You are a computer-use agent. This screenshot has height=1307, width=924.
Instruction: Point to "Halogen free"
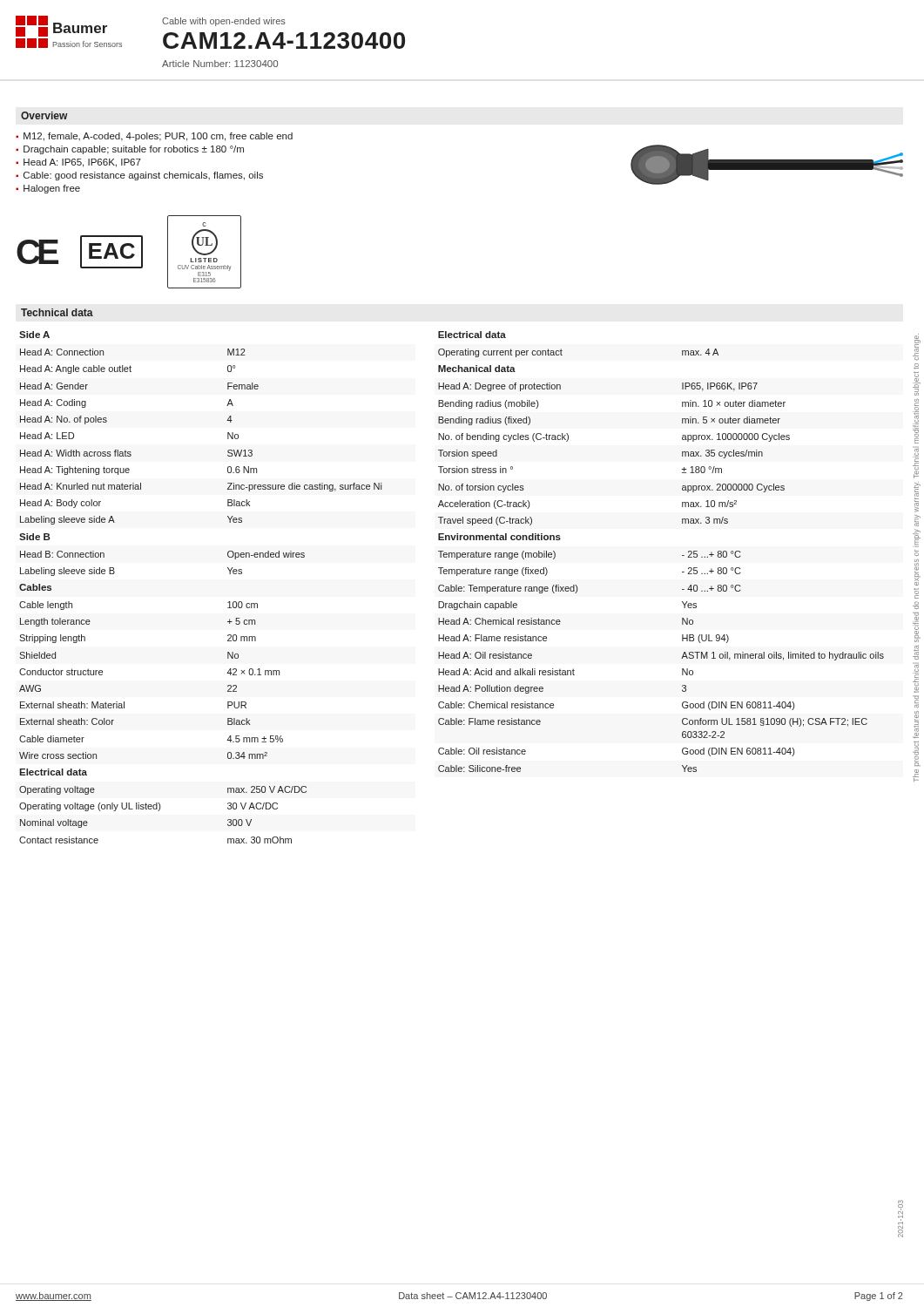click(52, 188)
